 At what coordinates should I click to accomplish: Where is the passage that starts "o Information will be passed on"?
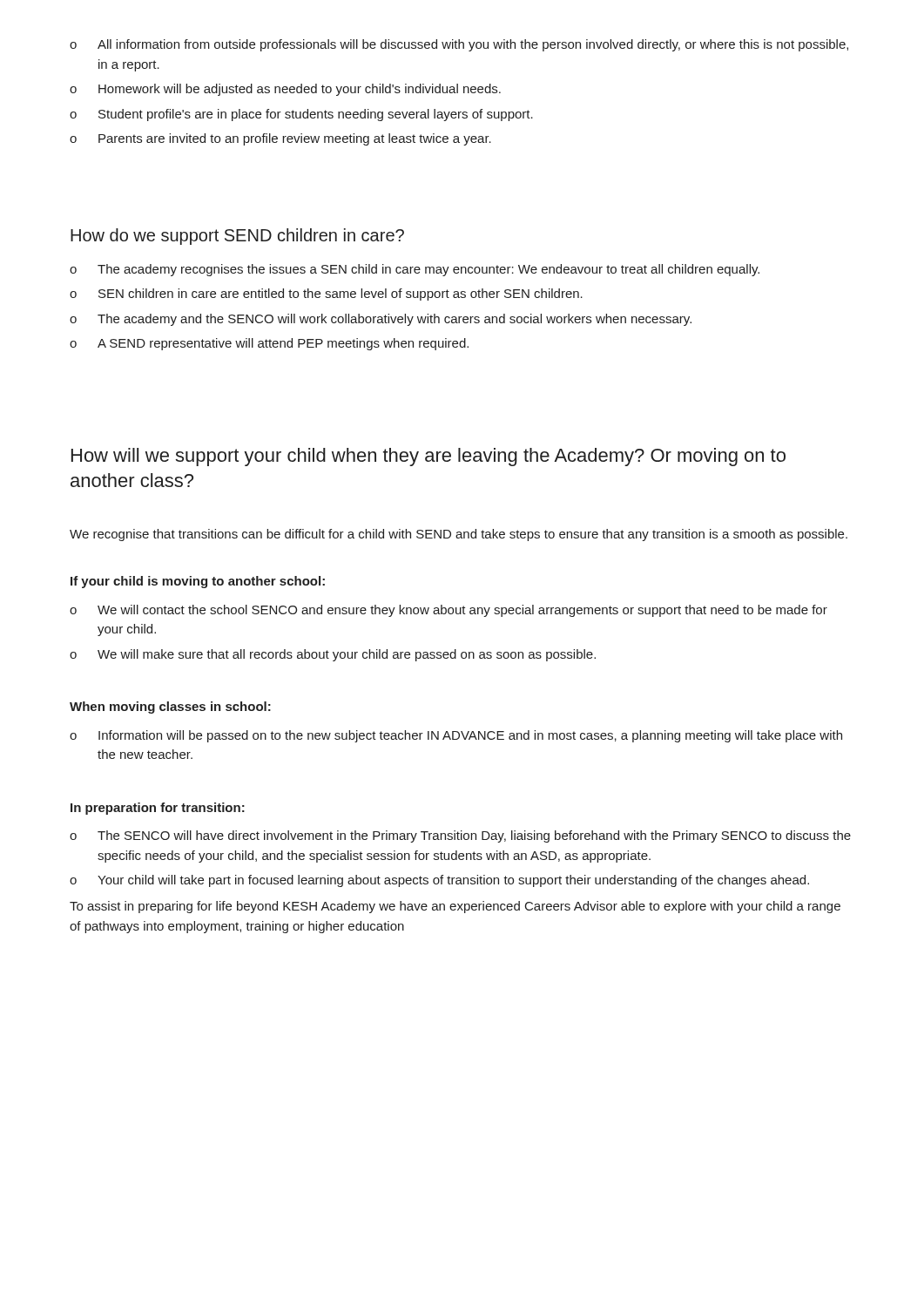point(462,745)
